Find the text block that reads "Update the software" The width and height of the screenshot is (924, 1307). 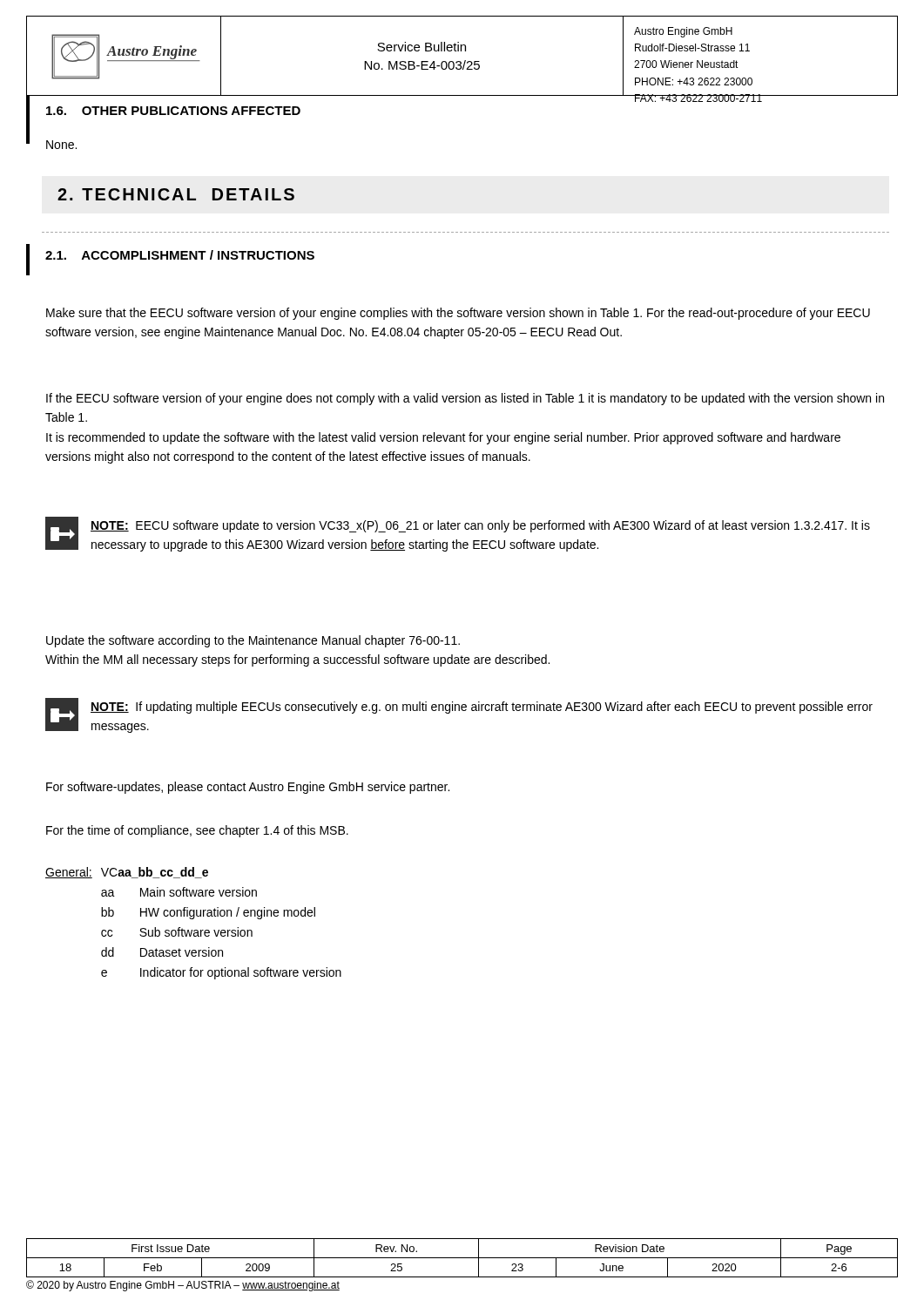point(298,650)
